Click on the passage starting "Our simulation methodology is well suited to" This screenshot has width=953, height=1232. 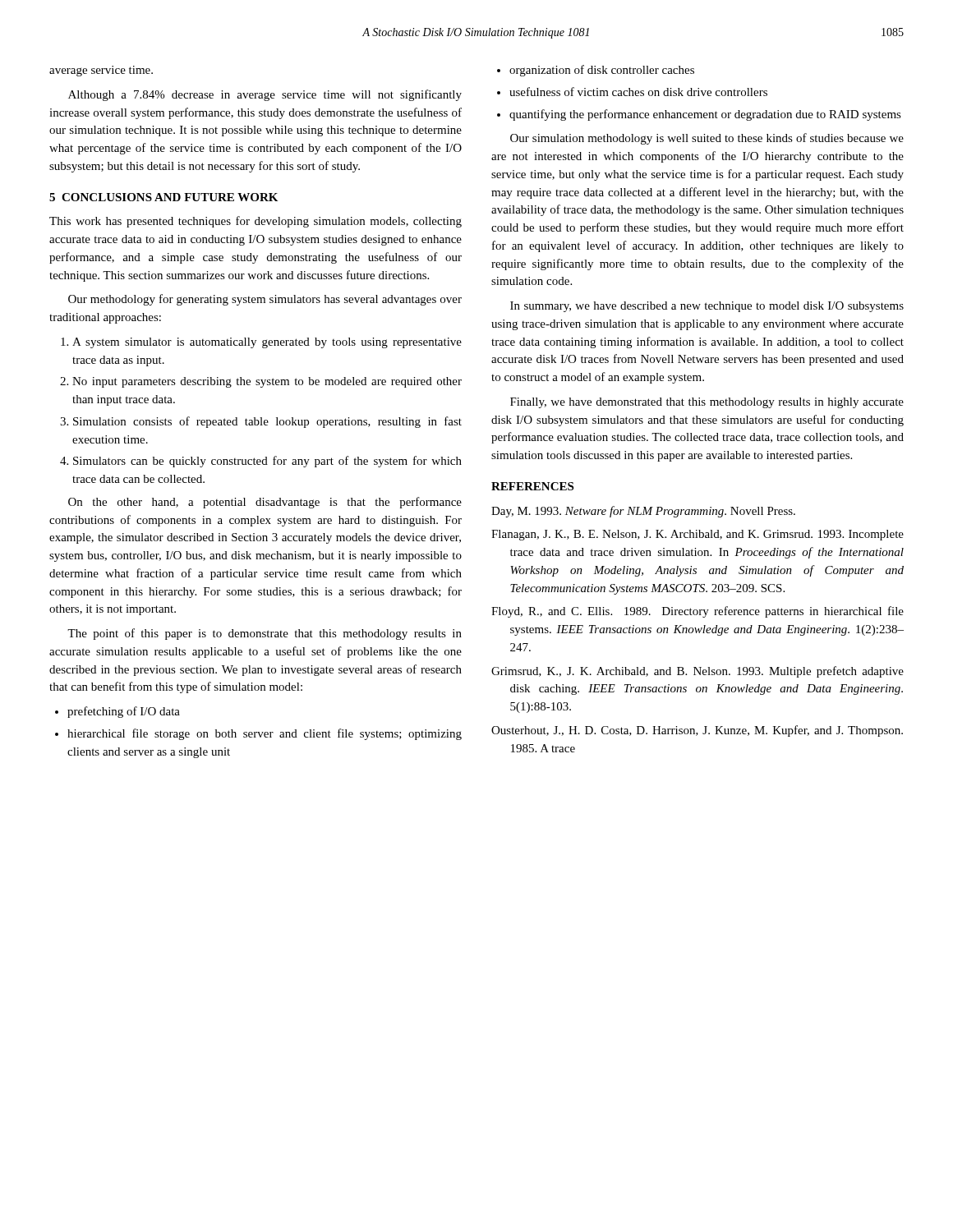(698, 297)
